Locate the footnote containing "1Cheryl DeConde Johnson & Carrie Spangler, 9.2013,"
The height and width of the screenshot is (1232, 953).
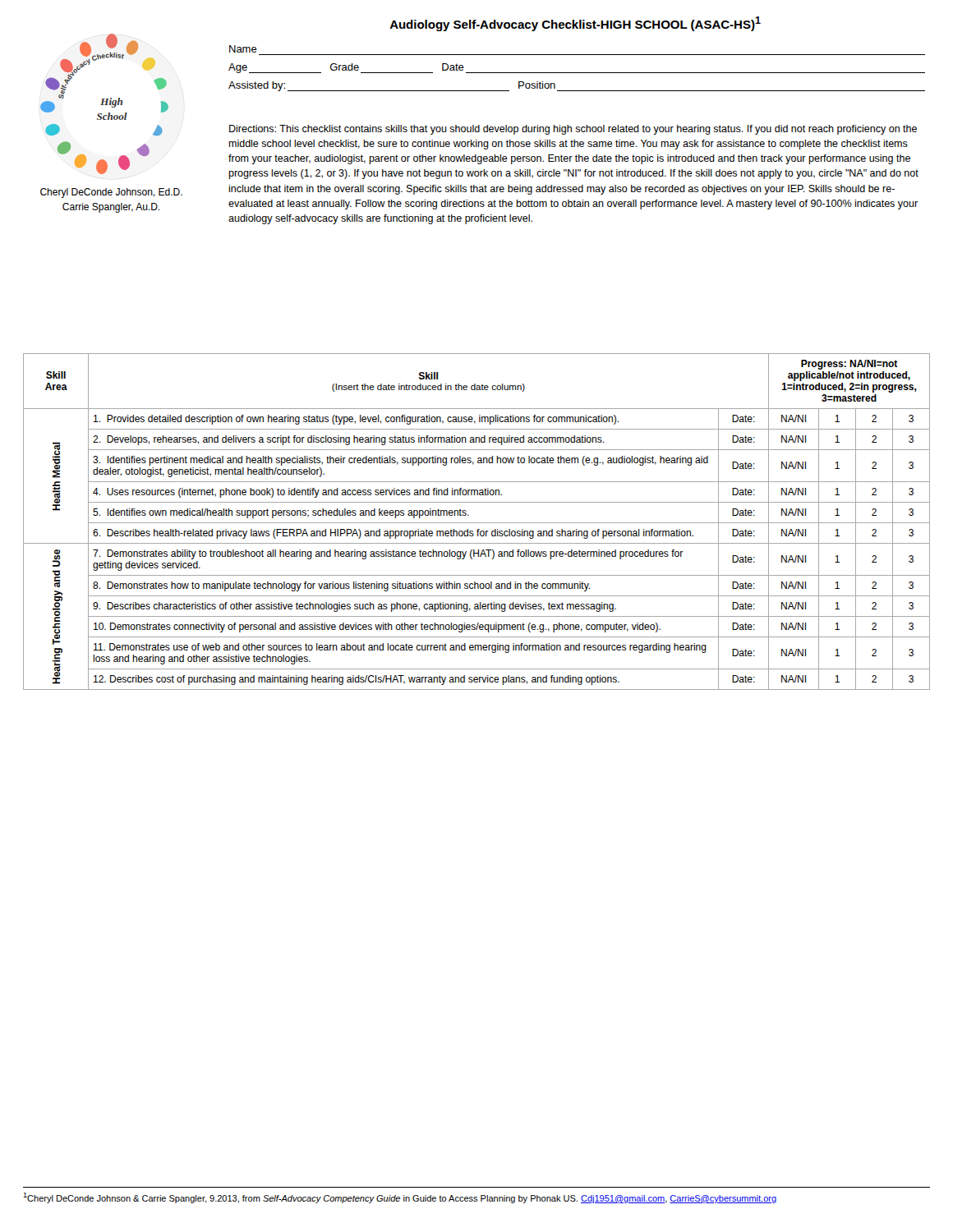pyautogui.click(x=400, y=1197)
